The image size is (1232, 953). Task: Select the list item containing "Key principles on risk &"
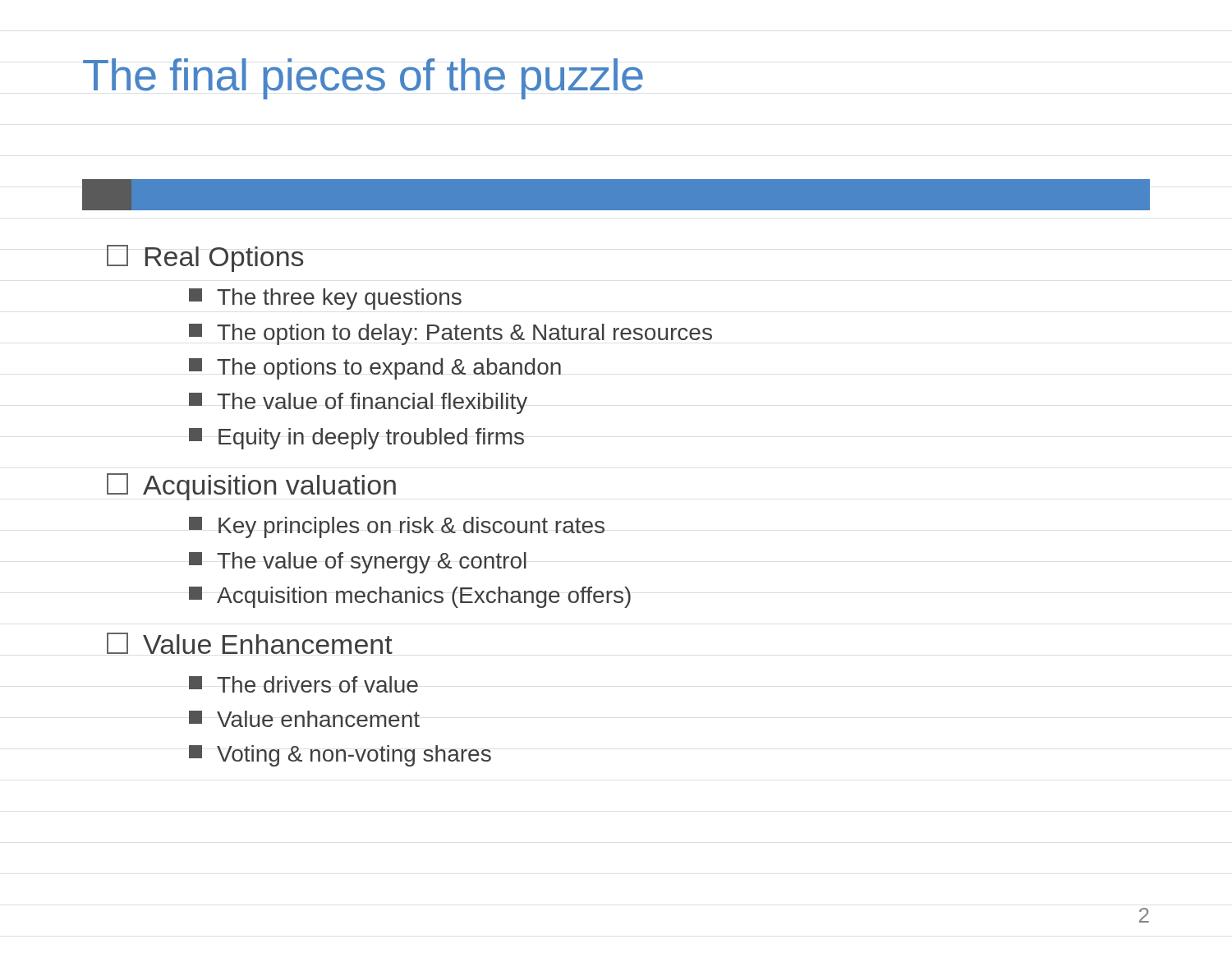[397, 526]
